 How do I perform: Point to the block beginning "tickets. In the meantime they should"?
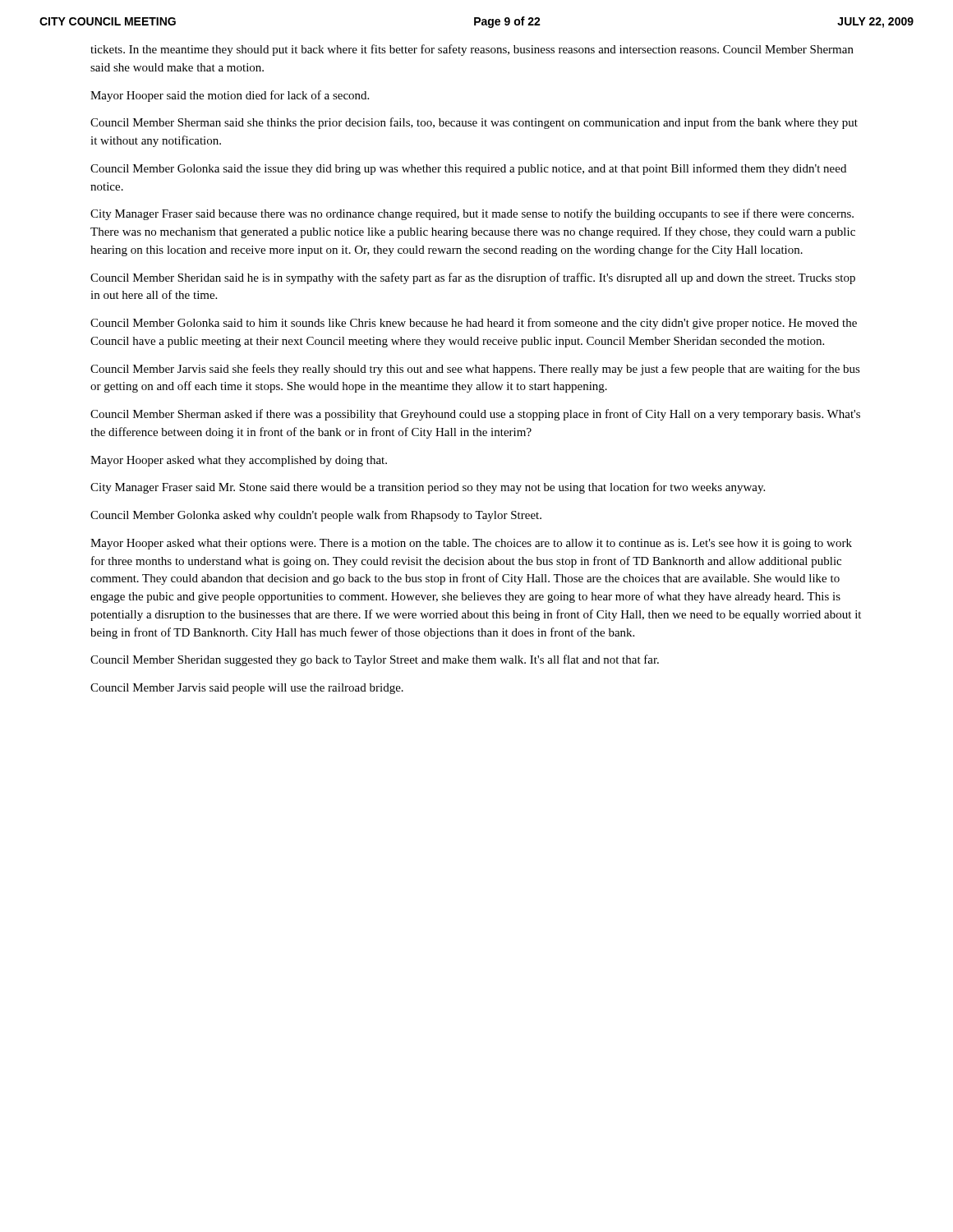click(x=472, y=58)
